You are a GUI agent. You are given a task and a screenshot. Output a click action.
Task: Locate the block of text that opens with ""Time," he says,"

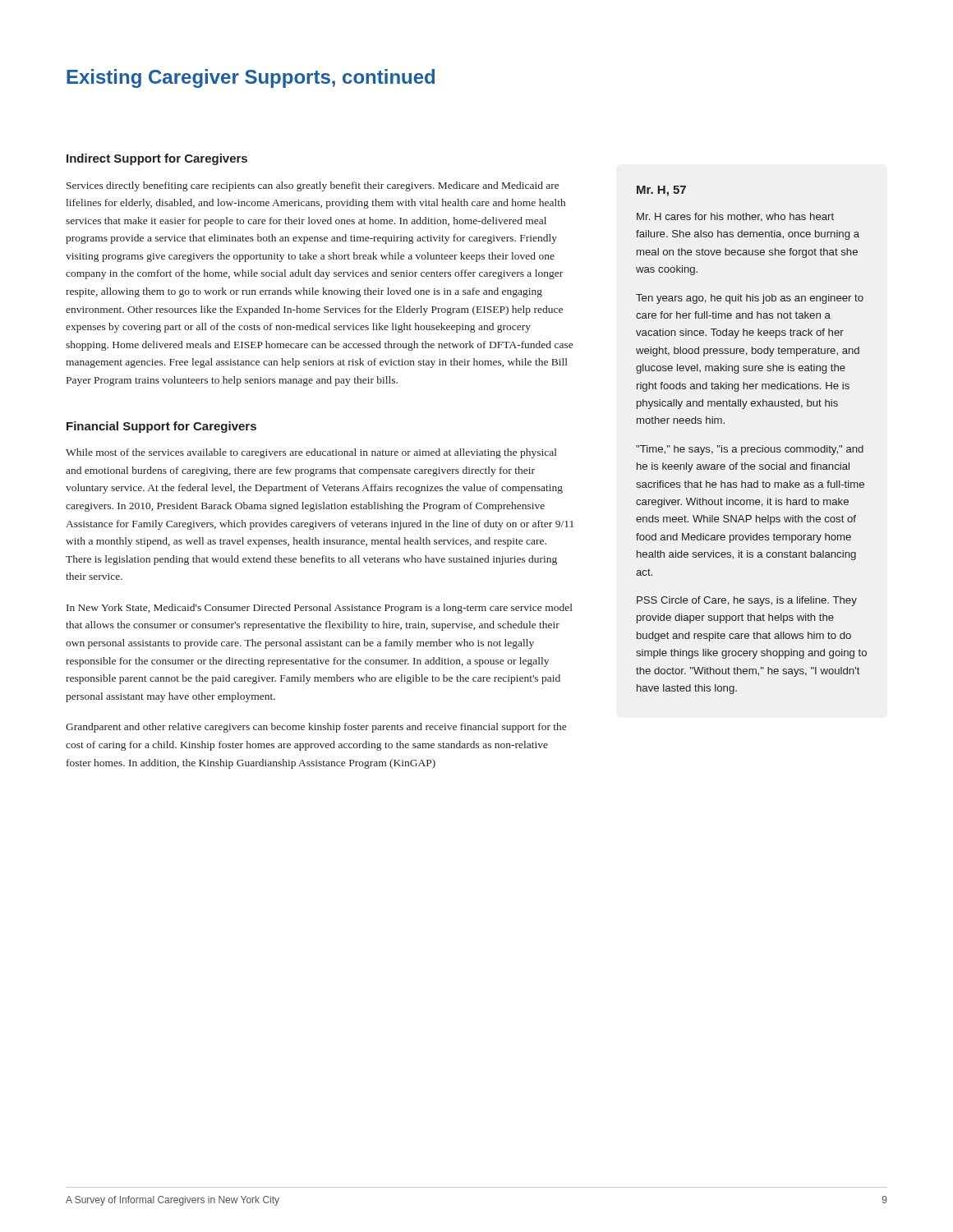point(752,510)
